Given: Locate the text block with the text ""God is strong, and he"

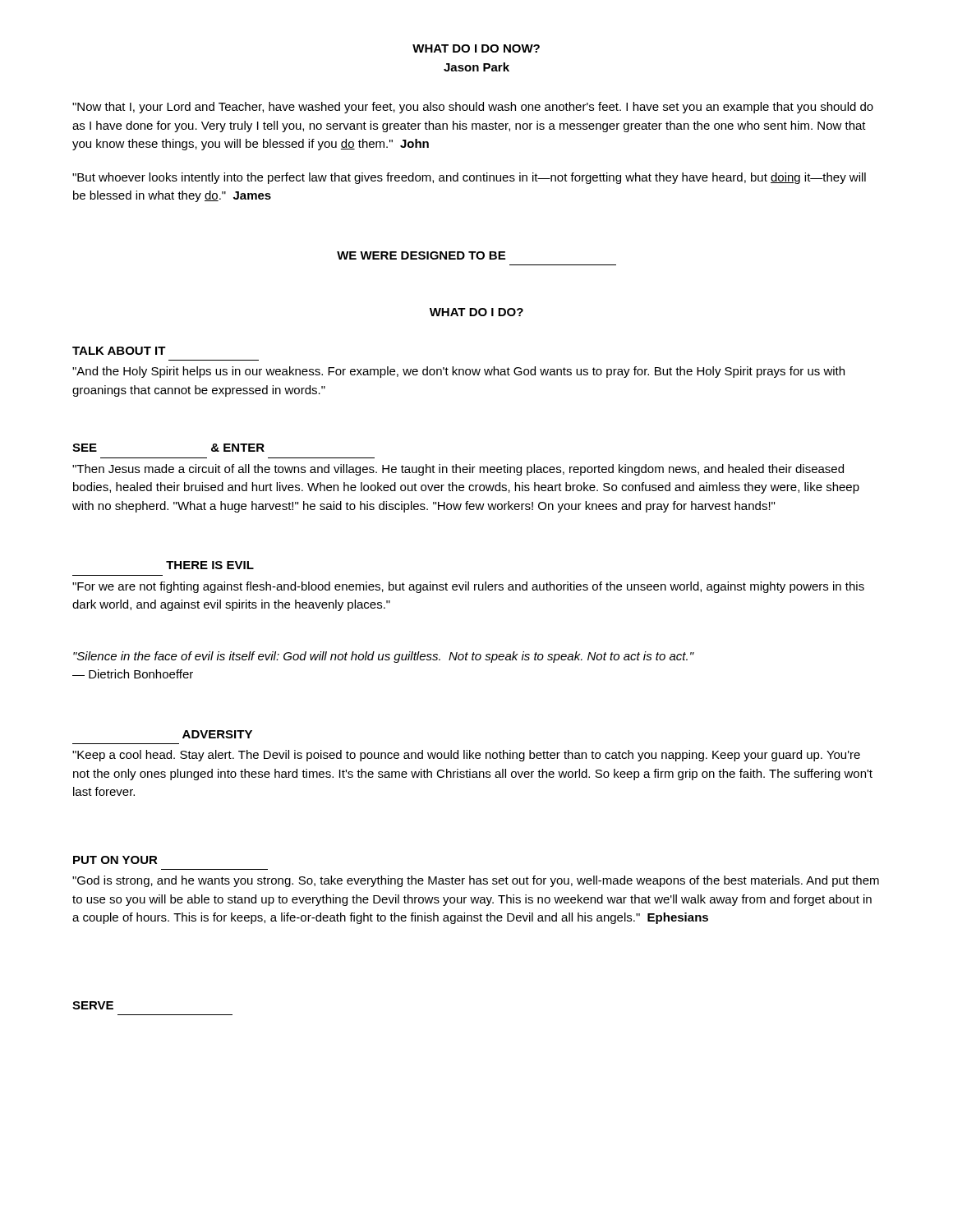Looking at the screenshot, I should pyautogui.click(x=476, y=899).
